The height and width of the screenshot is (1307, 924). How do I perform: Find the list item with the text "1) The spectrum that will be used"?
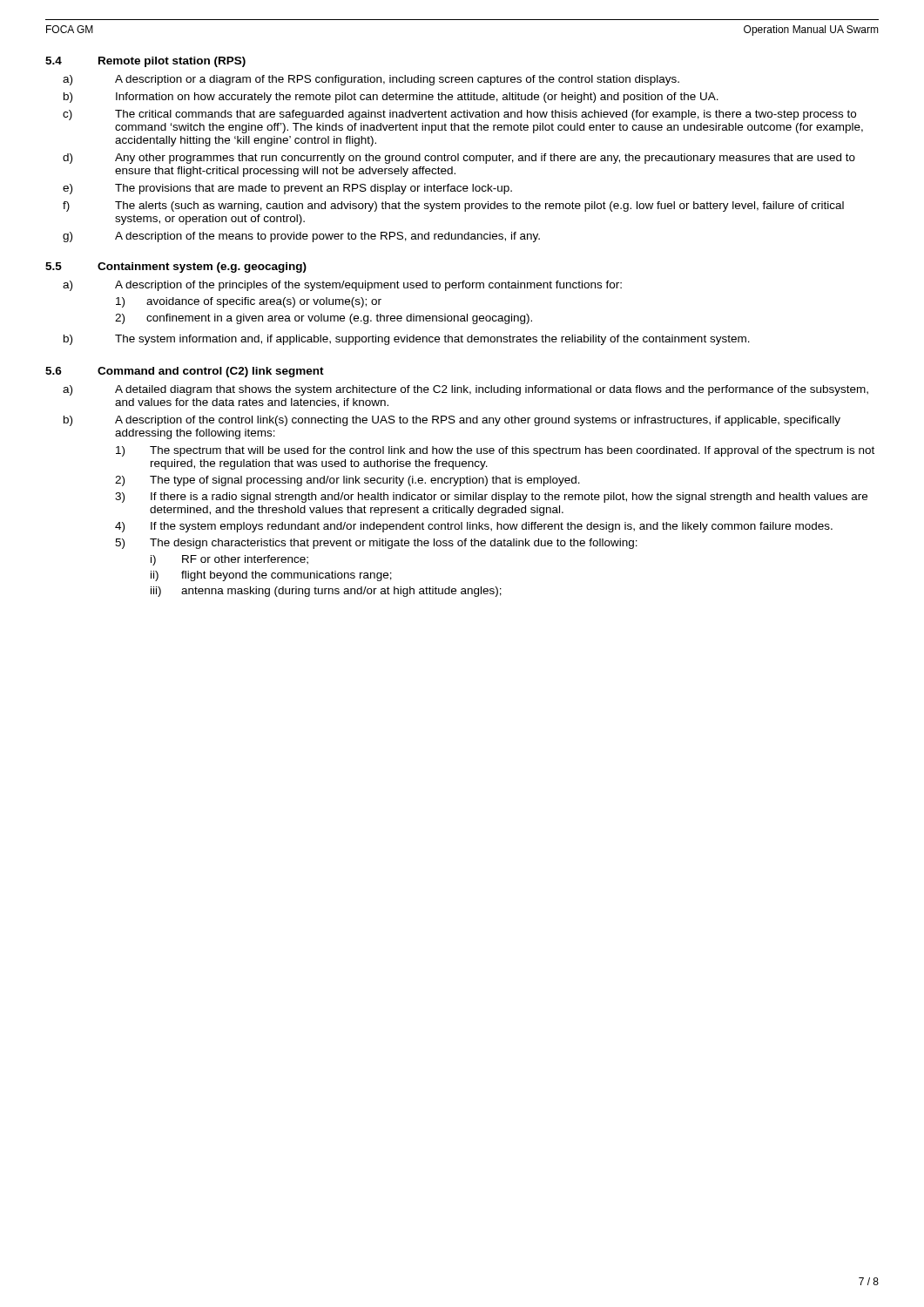(x=497, y=457)
